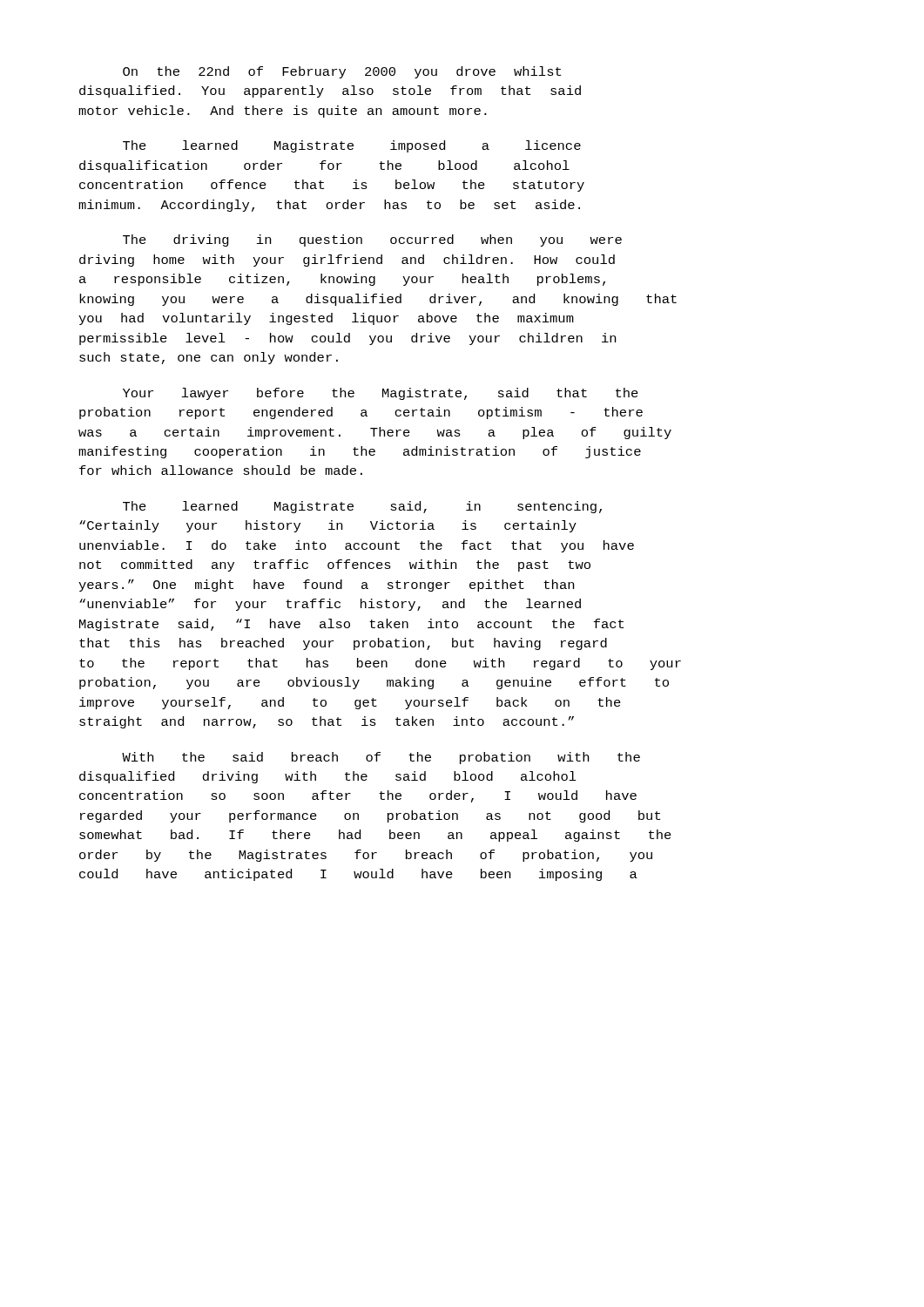Select the text block that says "The driving in question occurred when"

(378, 299)
